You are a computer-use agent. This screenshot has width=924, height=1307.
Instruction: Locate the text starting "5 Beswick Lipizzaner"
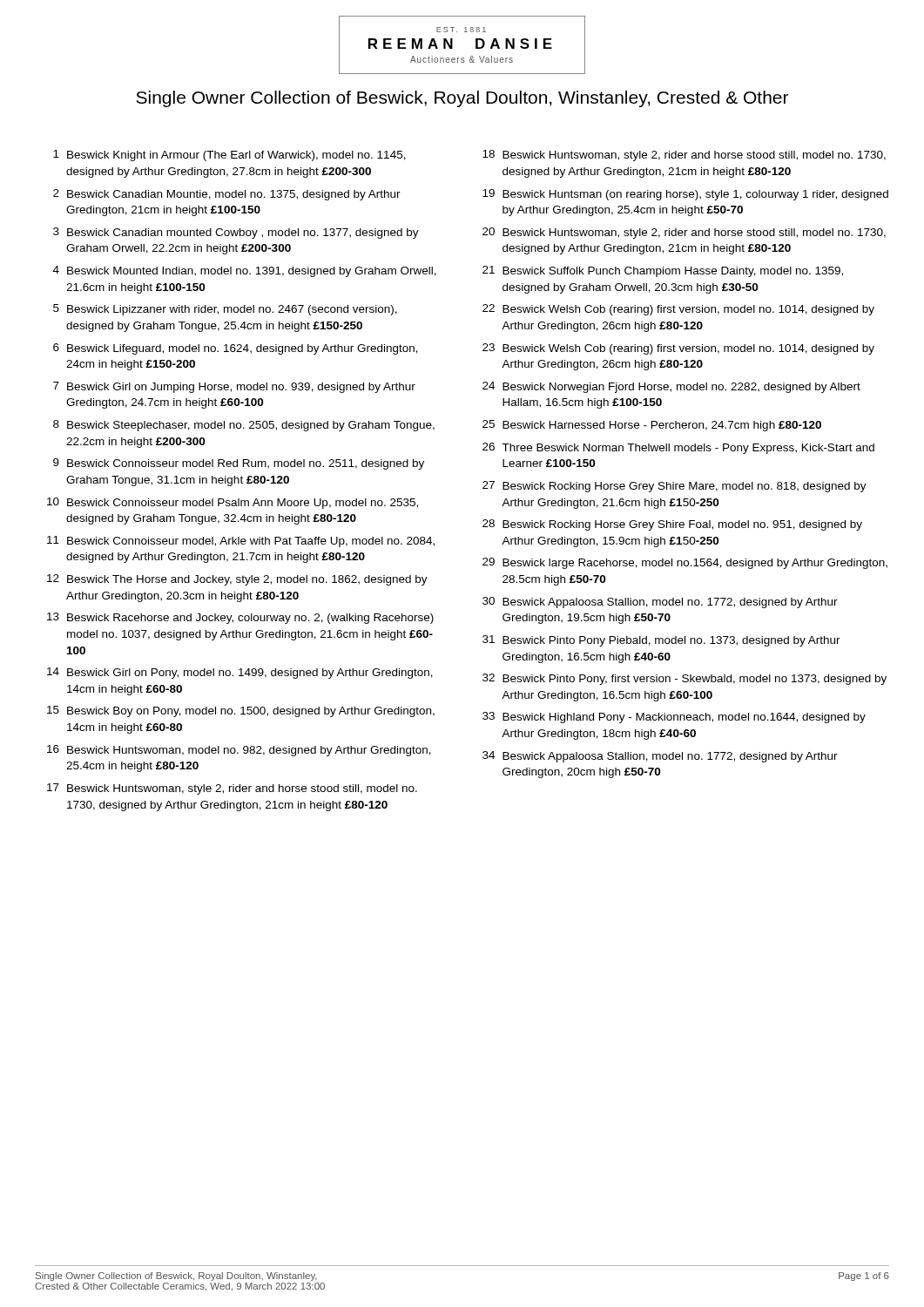point(241,318)
